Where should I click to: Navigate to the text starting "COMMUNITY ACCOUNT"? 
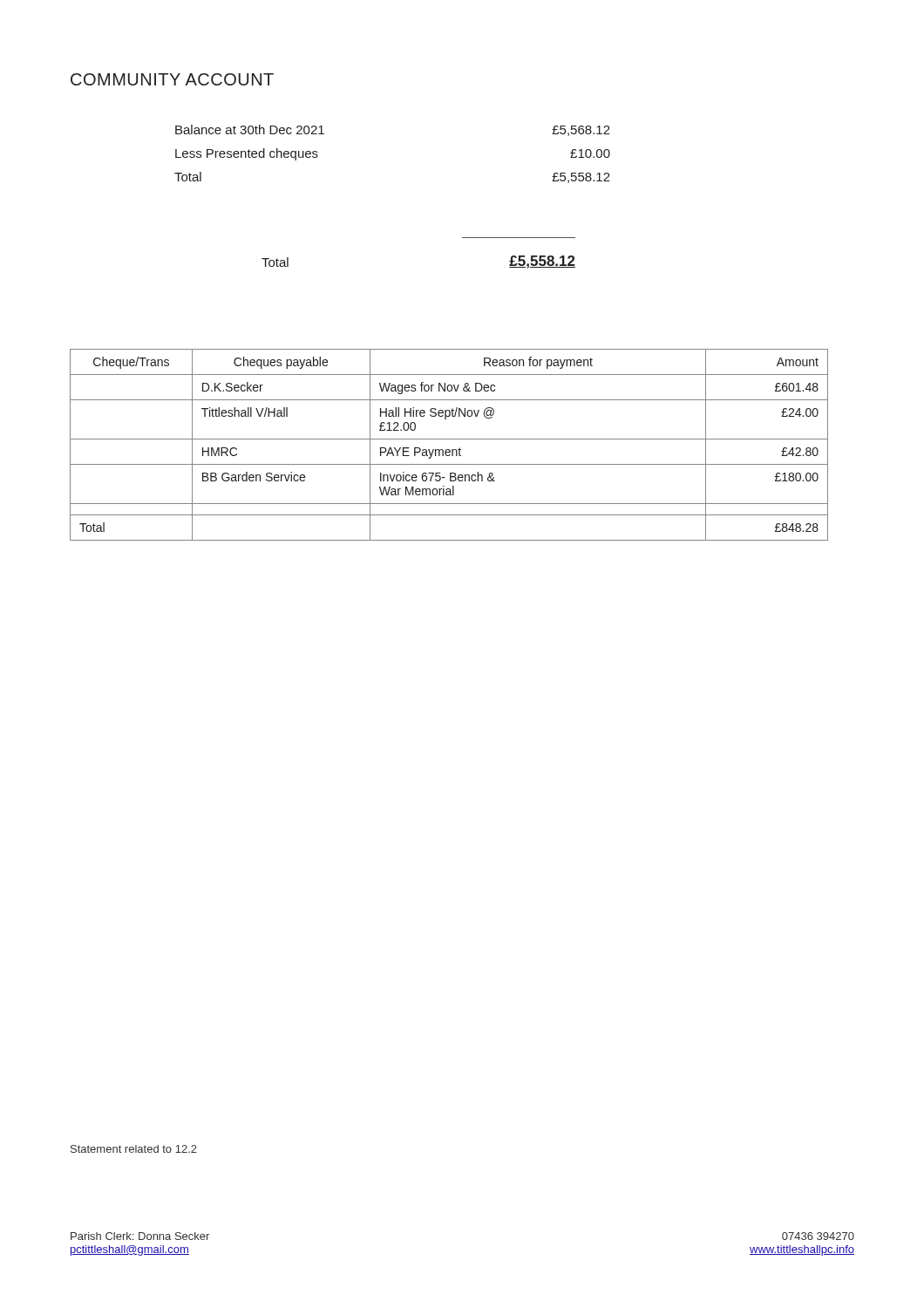click(x=172, y=79)
